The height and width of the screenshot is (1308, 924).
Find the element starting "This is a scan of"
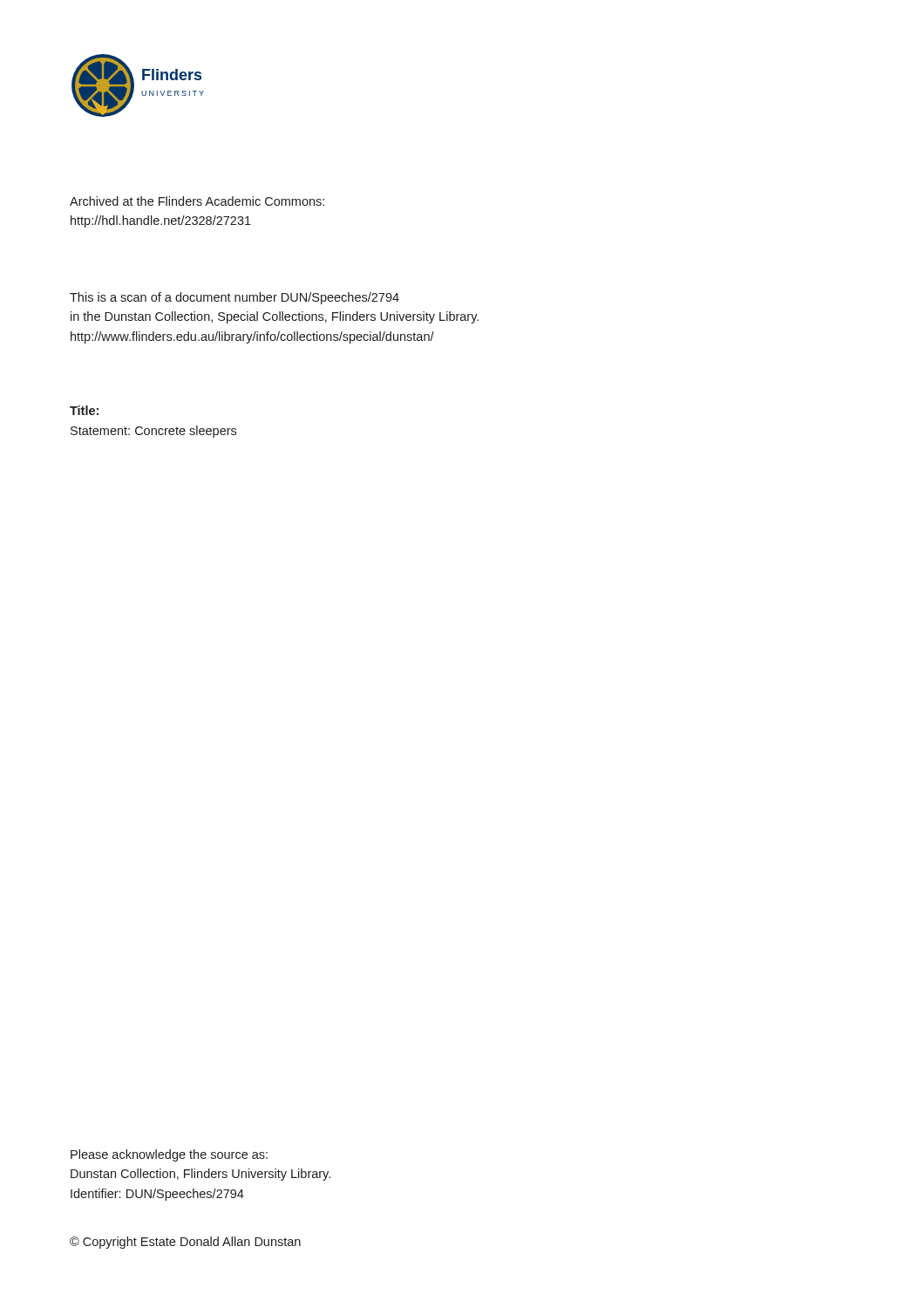point(275,317)
